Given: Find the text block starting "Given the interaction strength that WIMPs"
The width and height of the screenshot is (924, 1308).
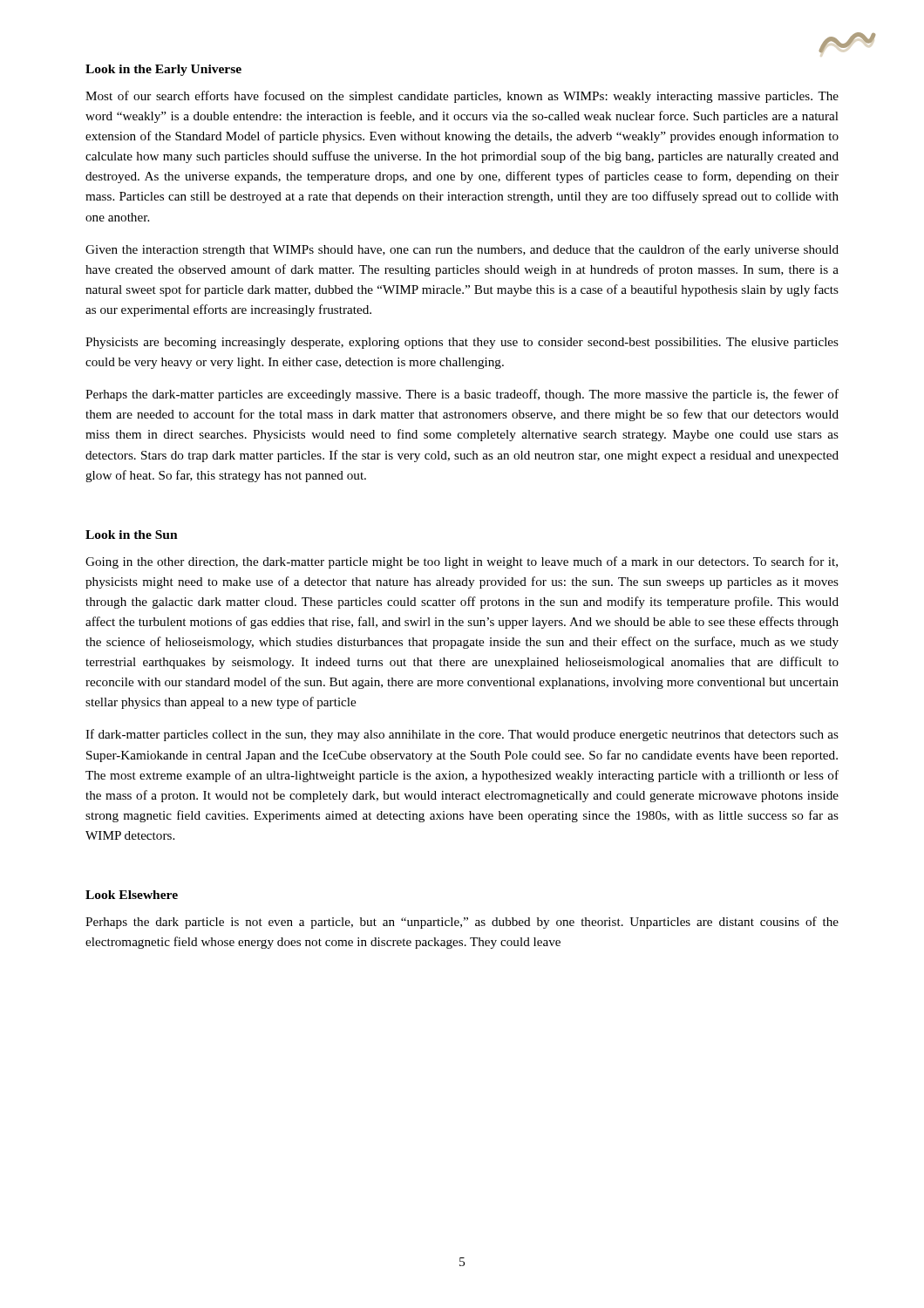Looking at the screenshot, I should (x=462, y=279).
